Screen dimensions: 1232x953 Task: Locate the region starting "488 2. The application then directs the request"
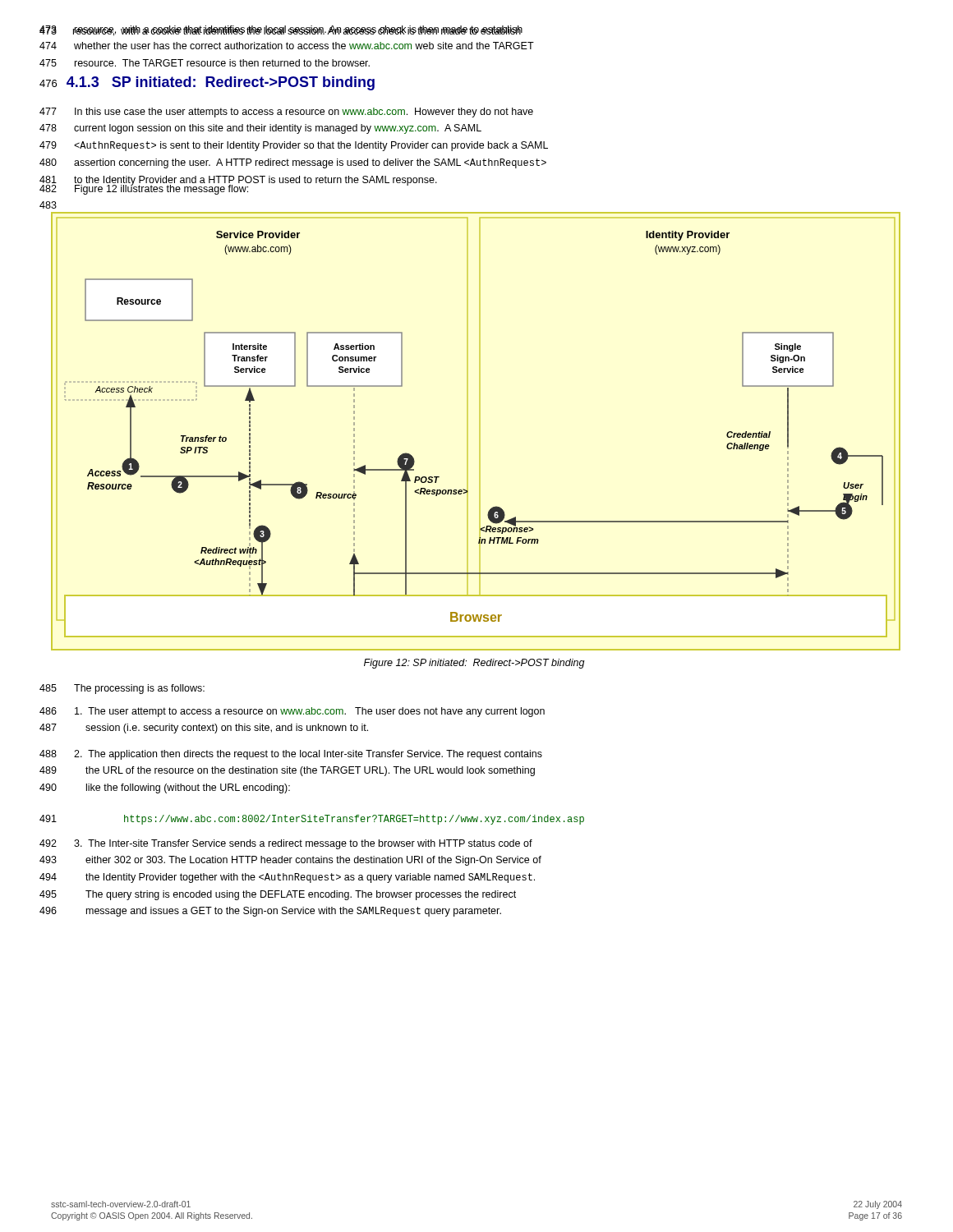[x=472, y=771]
